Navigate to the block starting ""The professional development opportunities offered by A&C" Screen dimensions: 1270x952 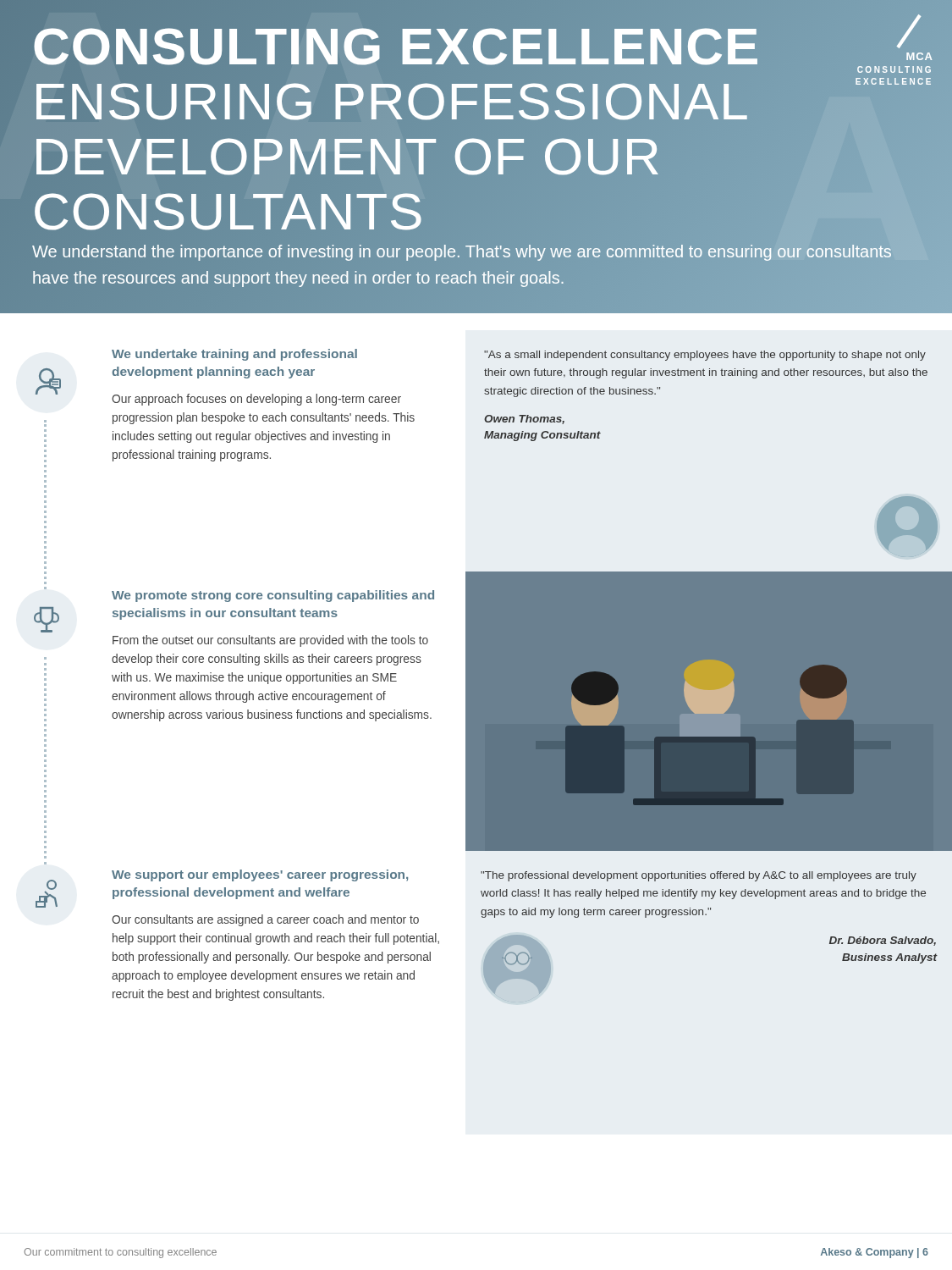tap(704, 893)
